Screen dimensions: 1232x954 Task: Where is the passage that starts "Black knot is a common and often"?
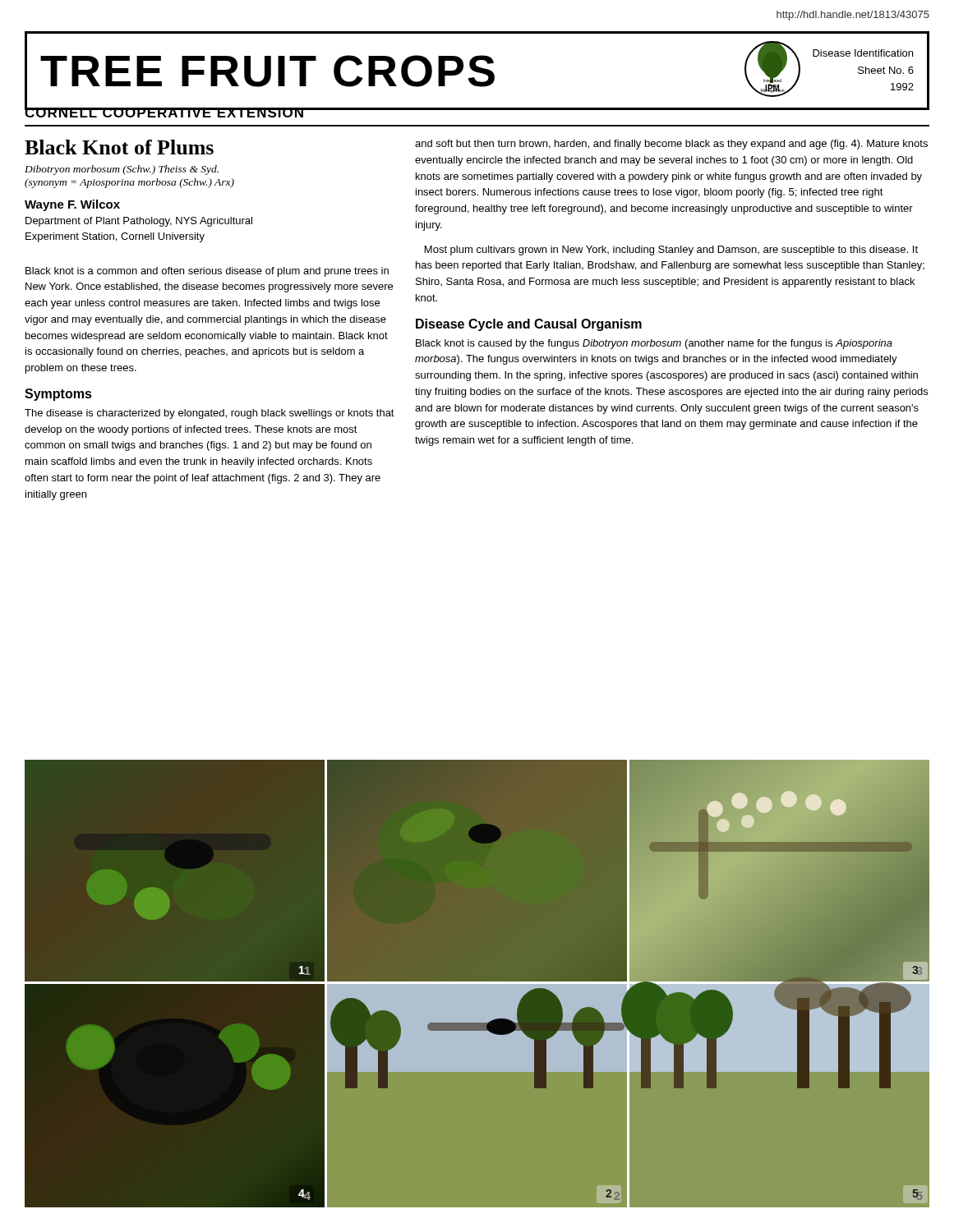click(209, 319)
